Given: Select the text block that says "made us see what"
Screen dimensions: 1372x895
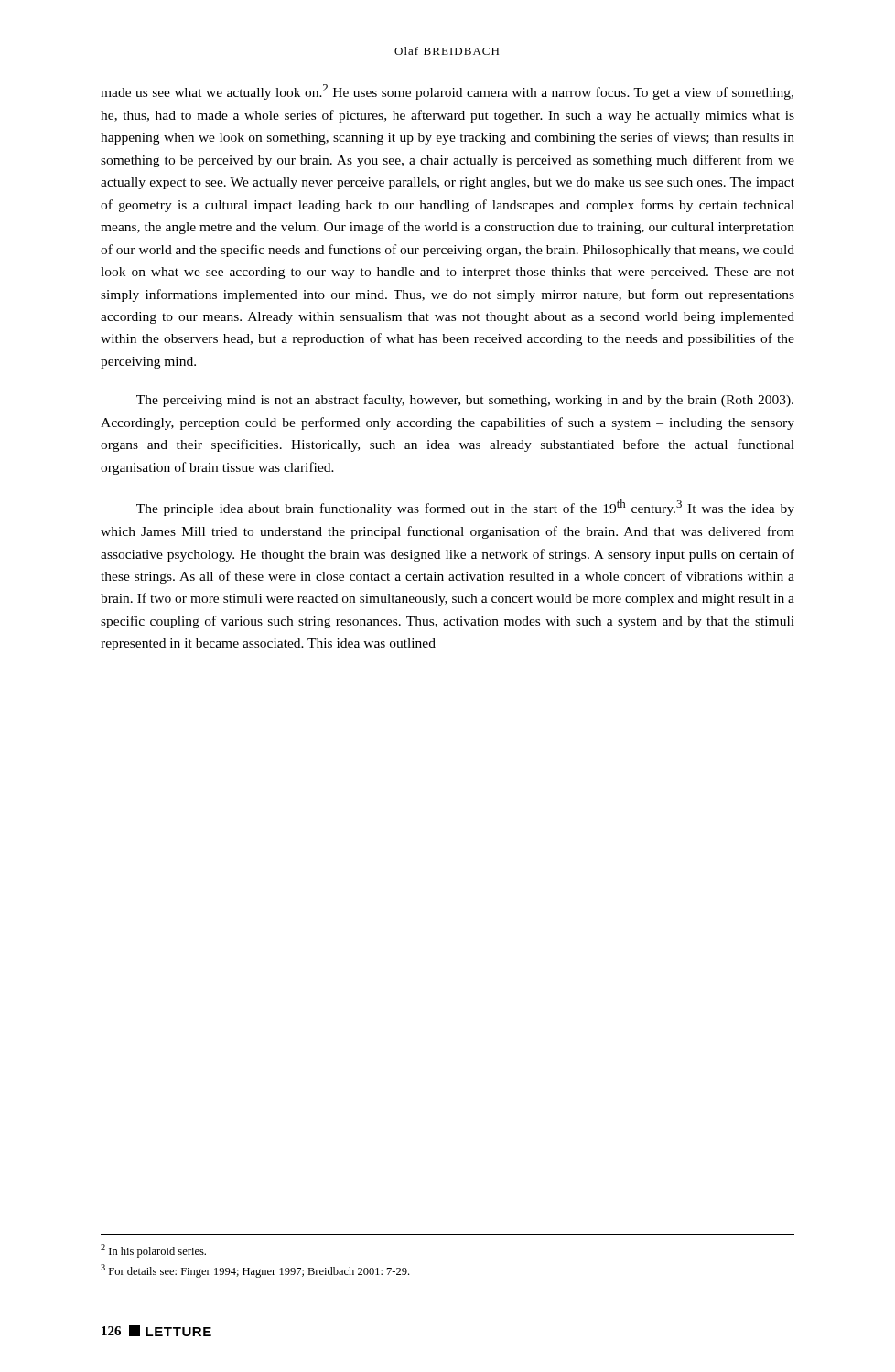Looking at the screenshot, I should click(x=448, y=226).
